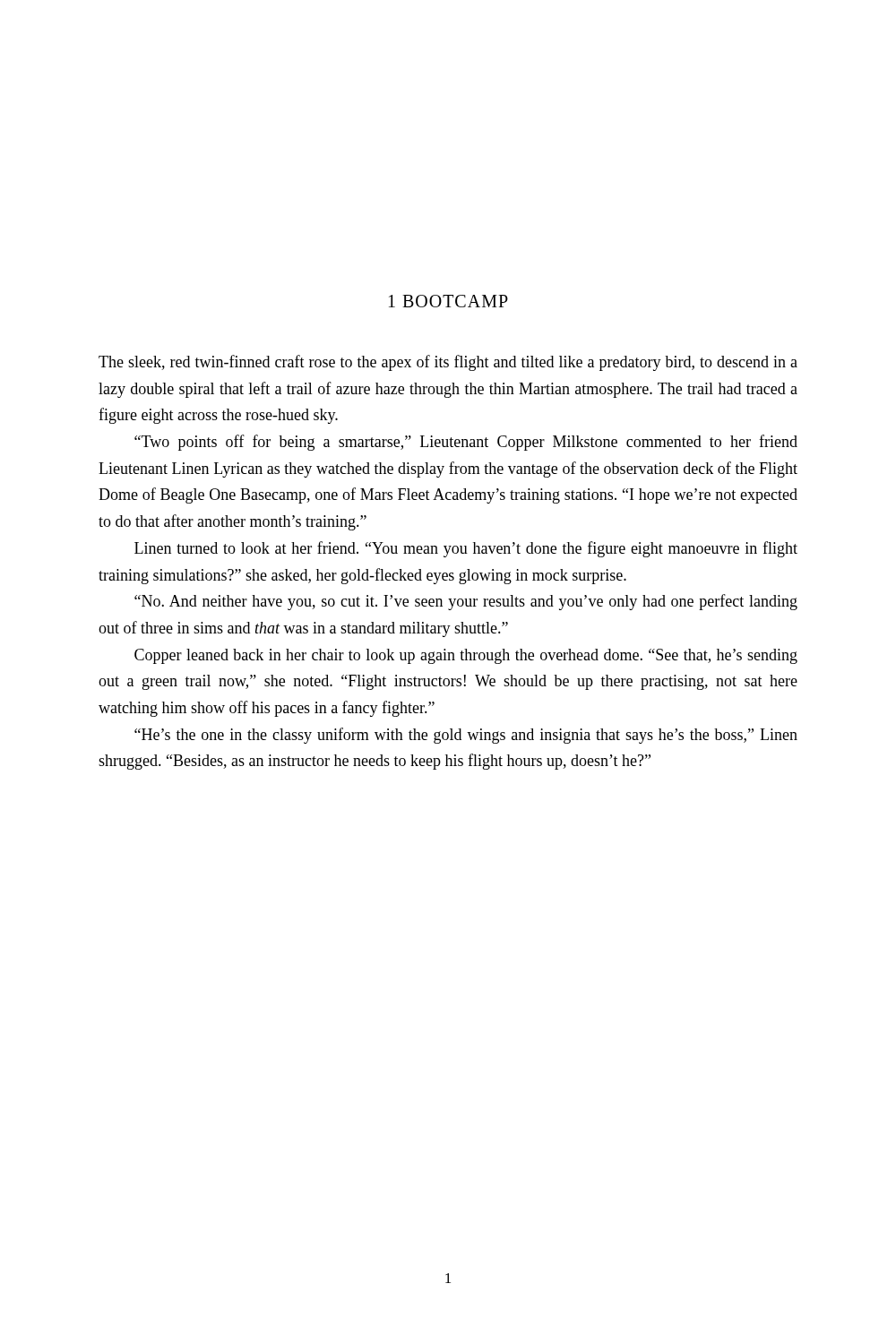Select the section header containing "1 BOOTCAMP"

(448, 301)
